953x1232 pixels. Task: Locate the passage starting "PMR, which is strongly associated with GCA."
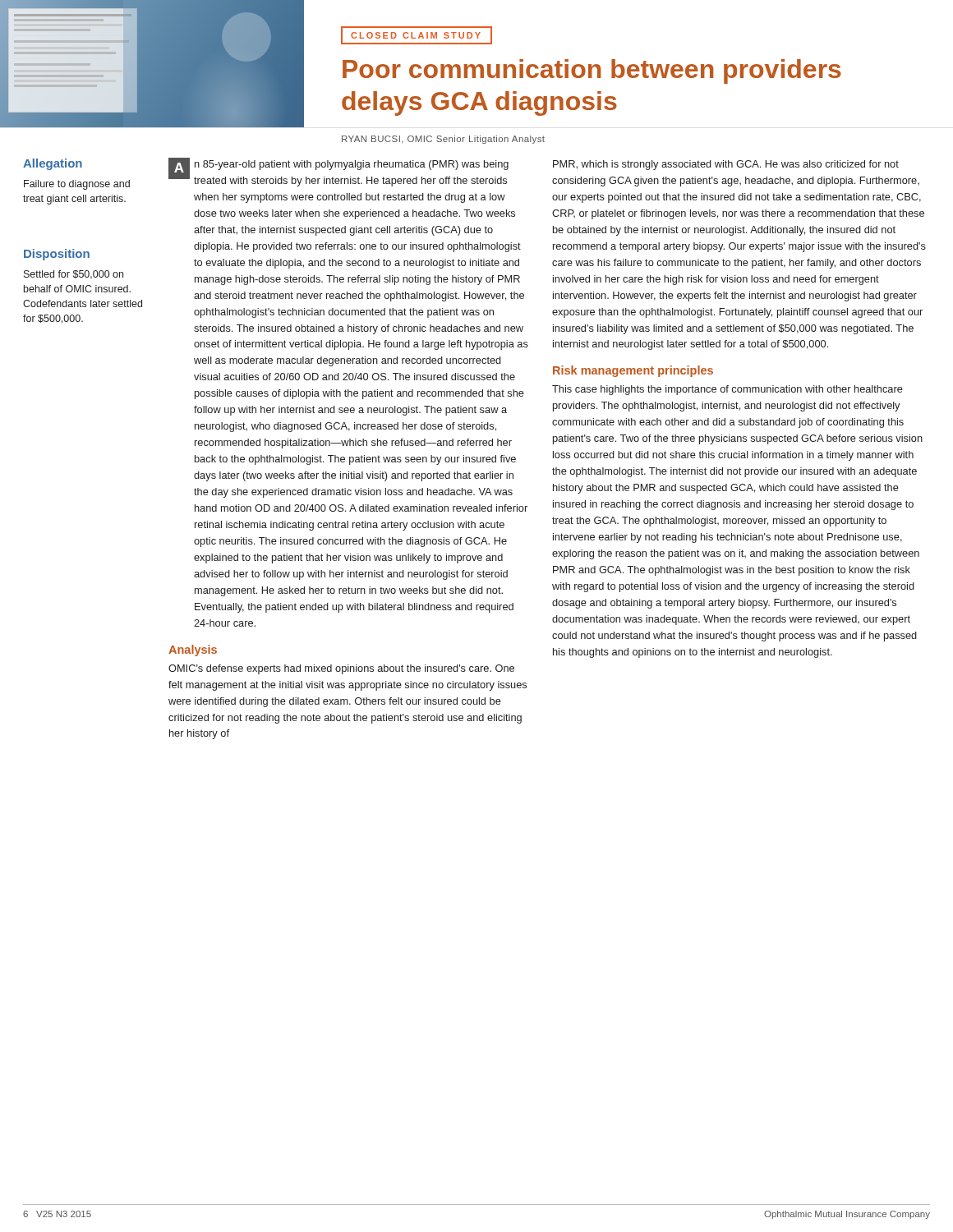[x=739, y=254]
